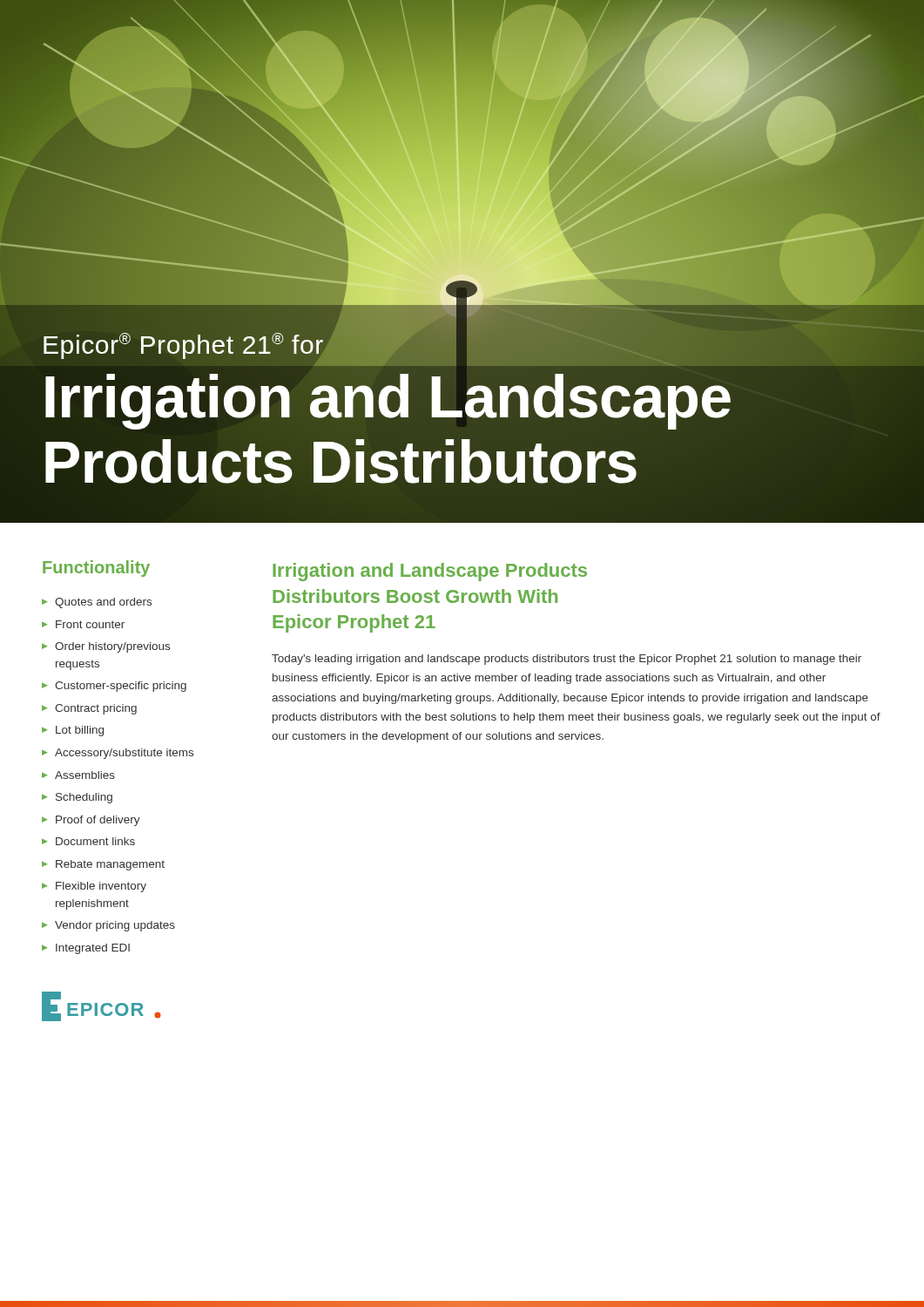The height and width of the screenshot is (1307, 924).
Task: Select the passage starting "Quotes and orders"
Action: [104, 602]
